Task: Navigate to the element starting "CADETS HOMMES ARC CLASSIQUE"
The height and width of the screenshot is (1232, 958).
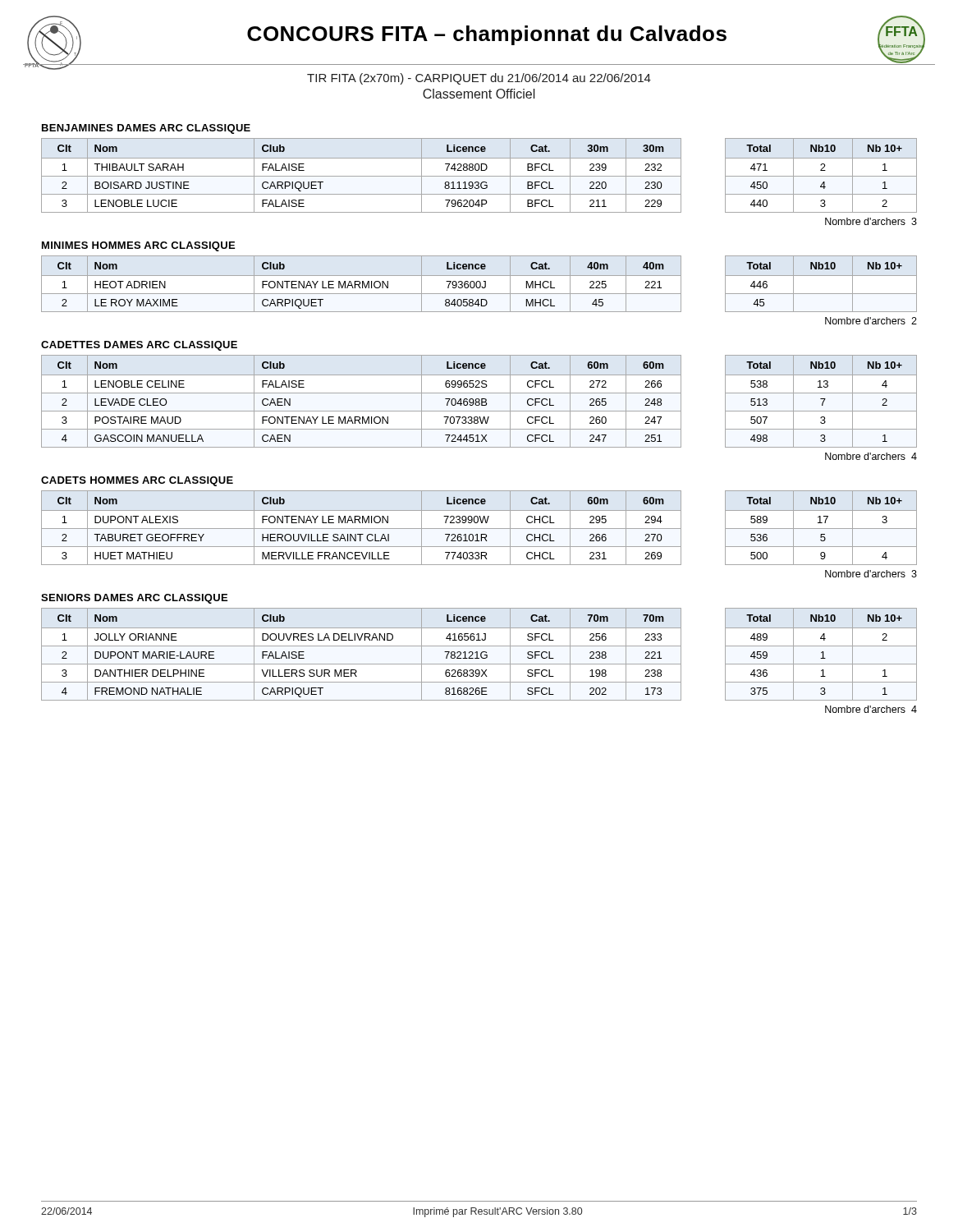Action: pyautogui.click(x=137, y=480)
